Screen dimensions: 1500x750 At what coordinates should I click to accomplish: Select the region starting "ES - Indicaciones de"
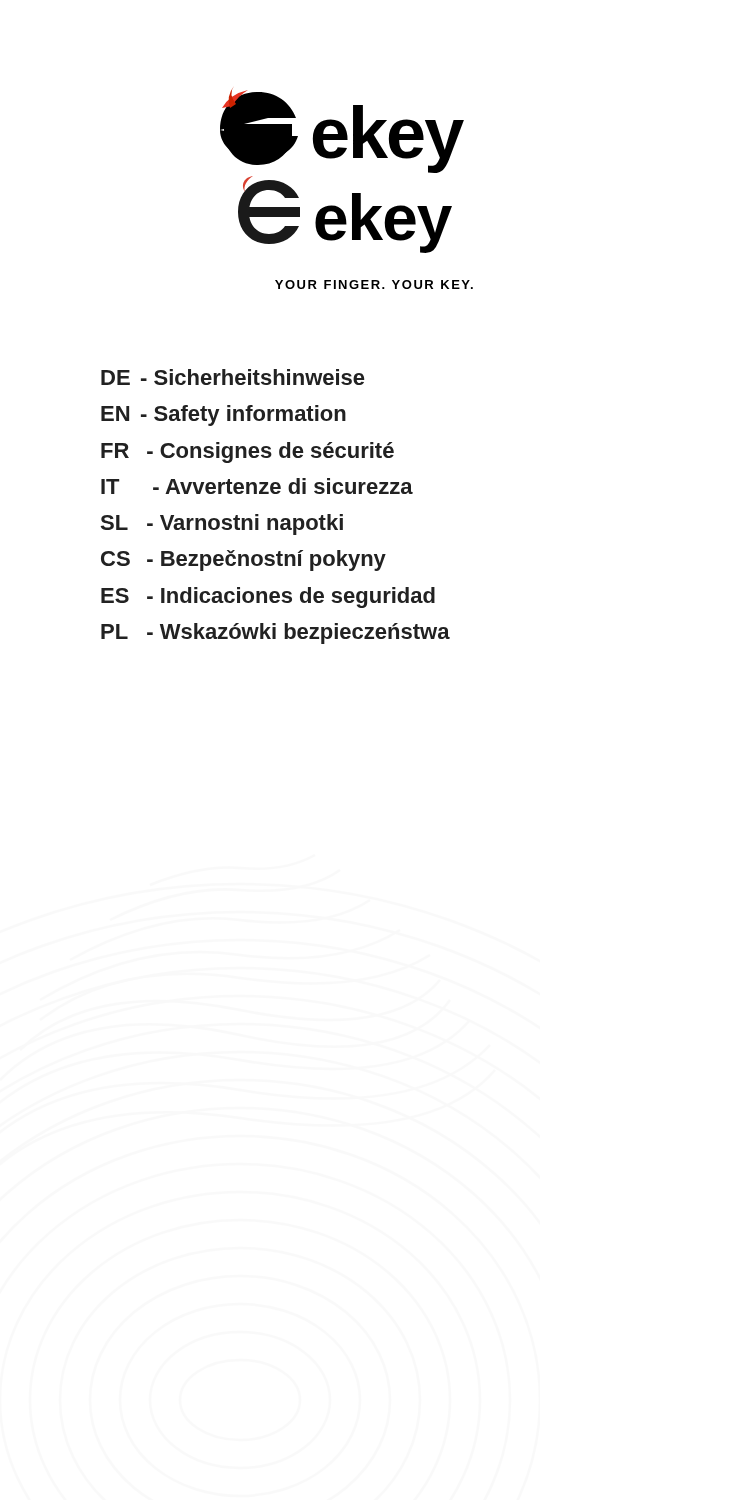268,596
